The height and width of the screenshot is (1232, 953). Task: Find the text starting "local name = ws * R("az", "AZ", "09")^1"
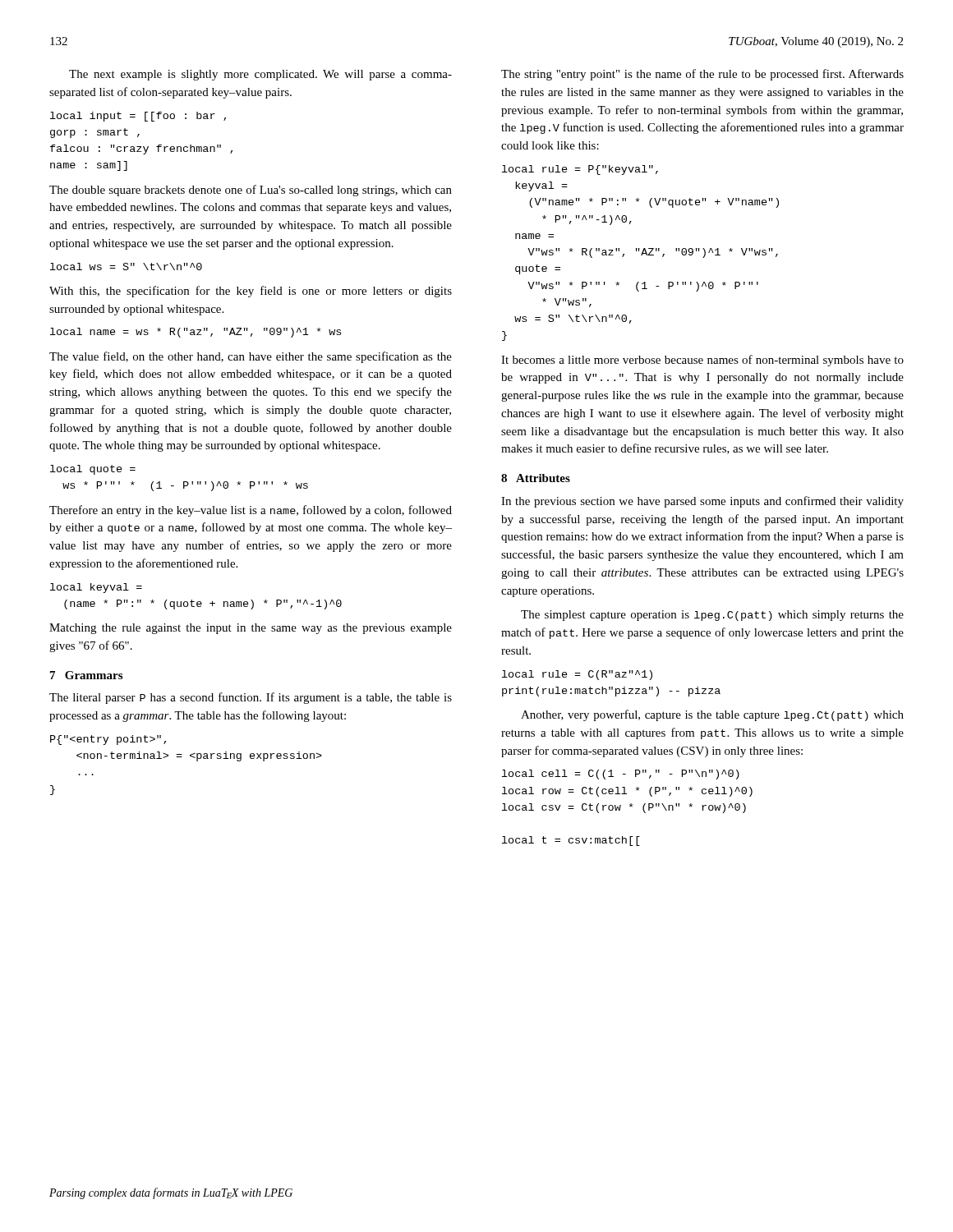click(251, 333)
